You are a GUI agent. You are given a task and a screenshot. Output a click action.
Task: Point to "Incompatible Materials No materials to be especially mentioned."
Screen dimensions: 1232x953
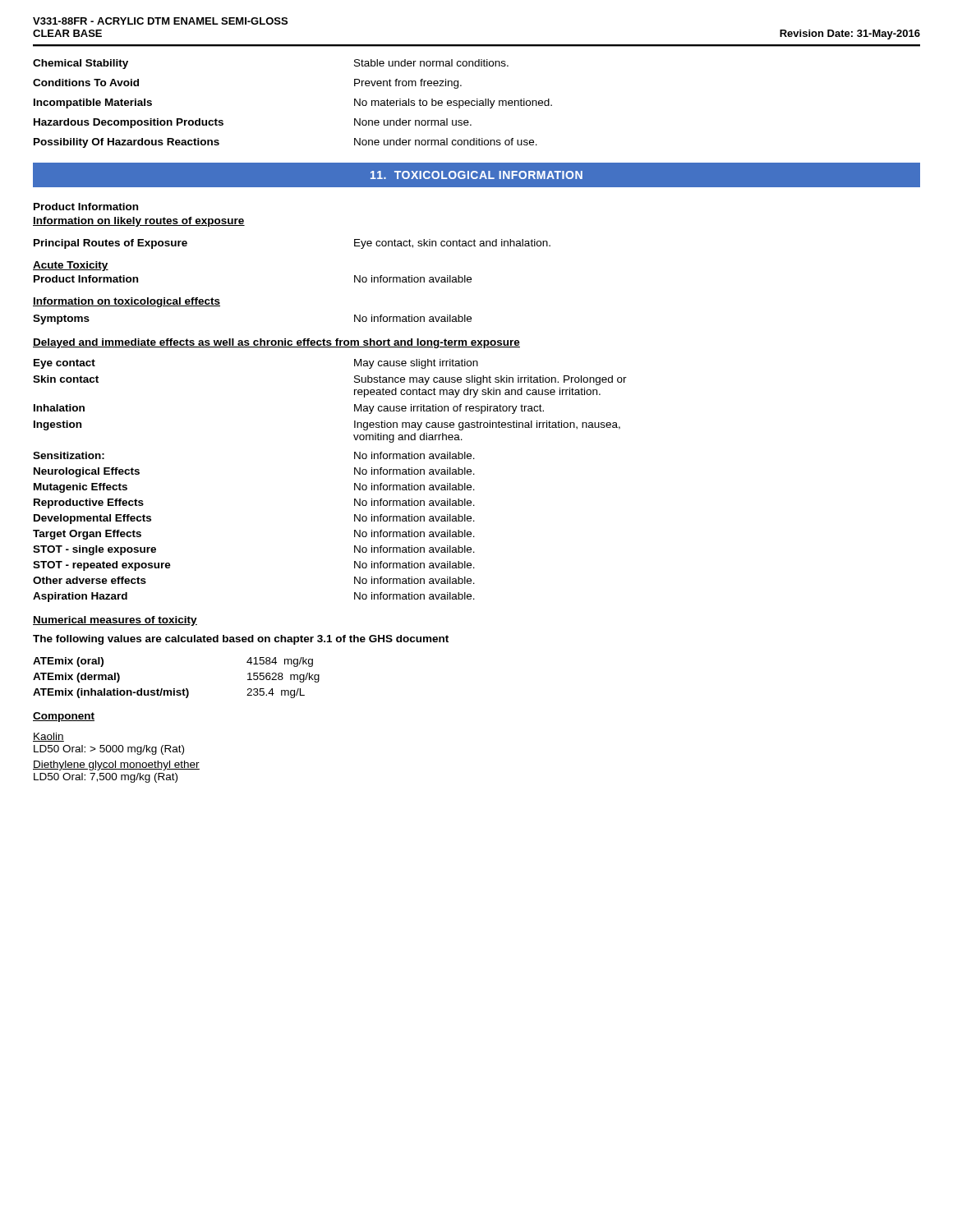point(476,102)
